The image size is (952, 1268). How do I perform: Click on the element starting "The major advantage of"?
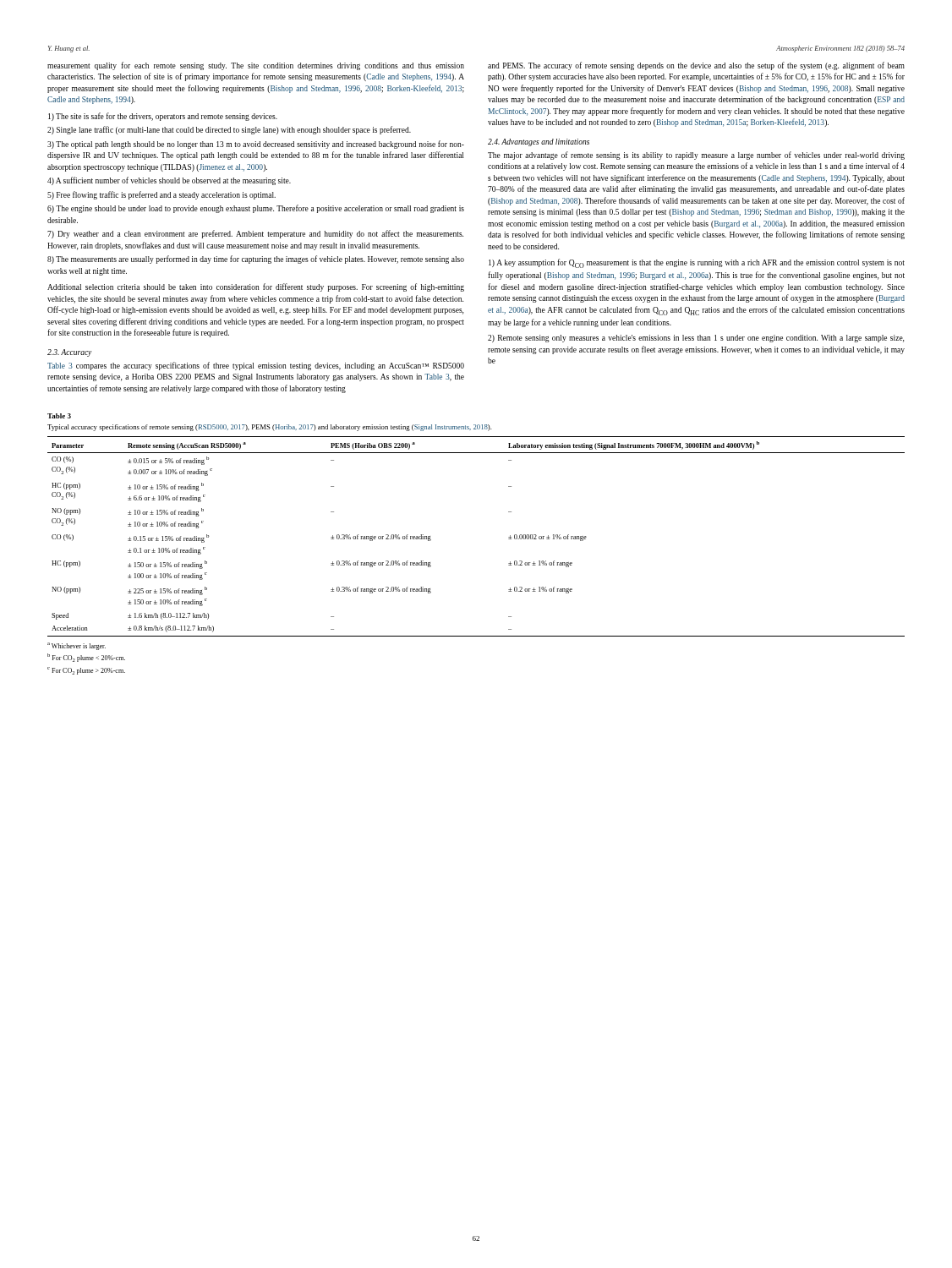[x=696, y=202]
